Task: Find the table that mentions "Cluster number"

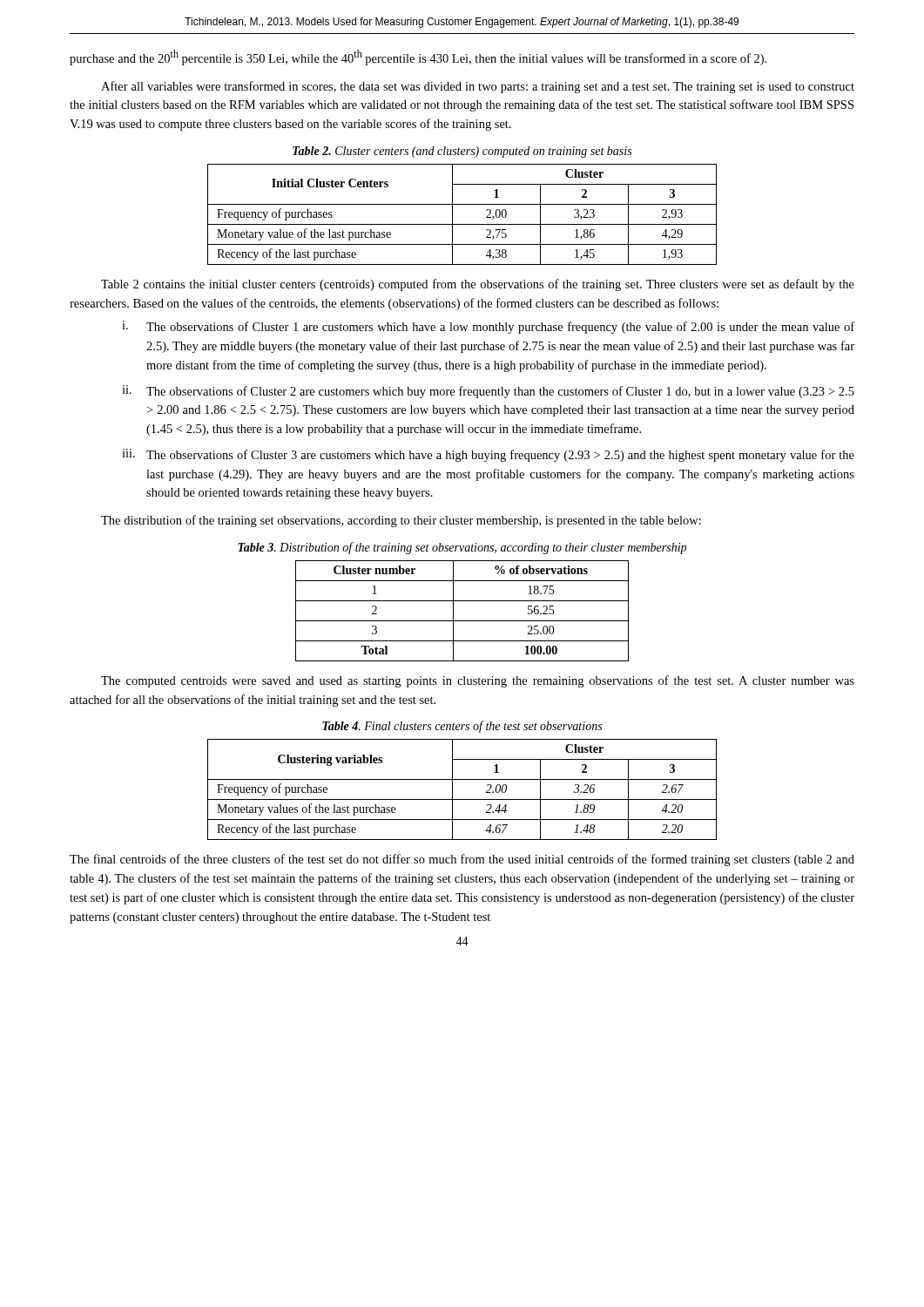Action: 462,611
